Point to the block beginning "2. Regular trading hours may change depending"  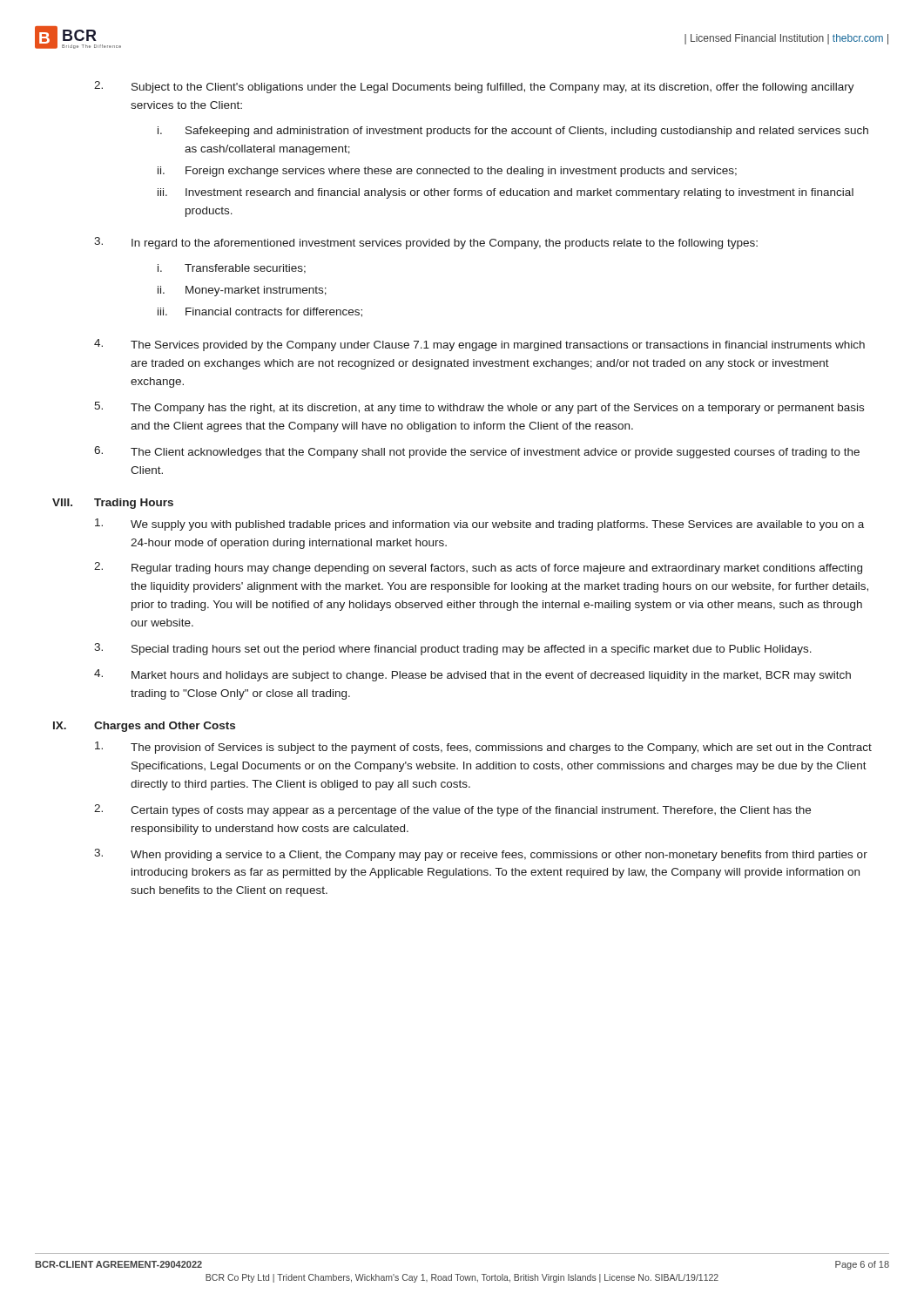(487, 596)
